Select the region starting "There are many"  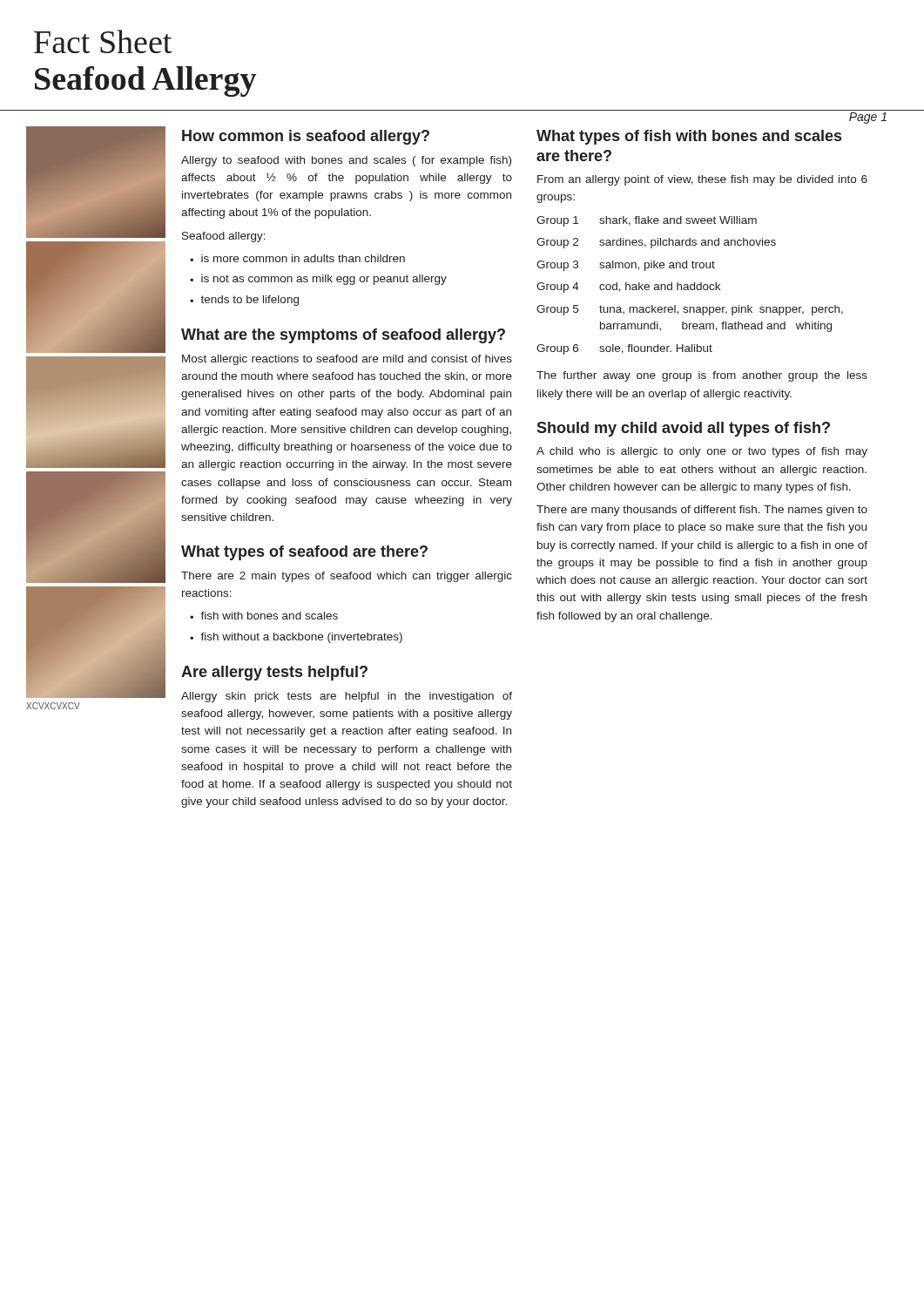[702, 562]
